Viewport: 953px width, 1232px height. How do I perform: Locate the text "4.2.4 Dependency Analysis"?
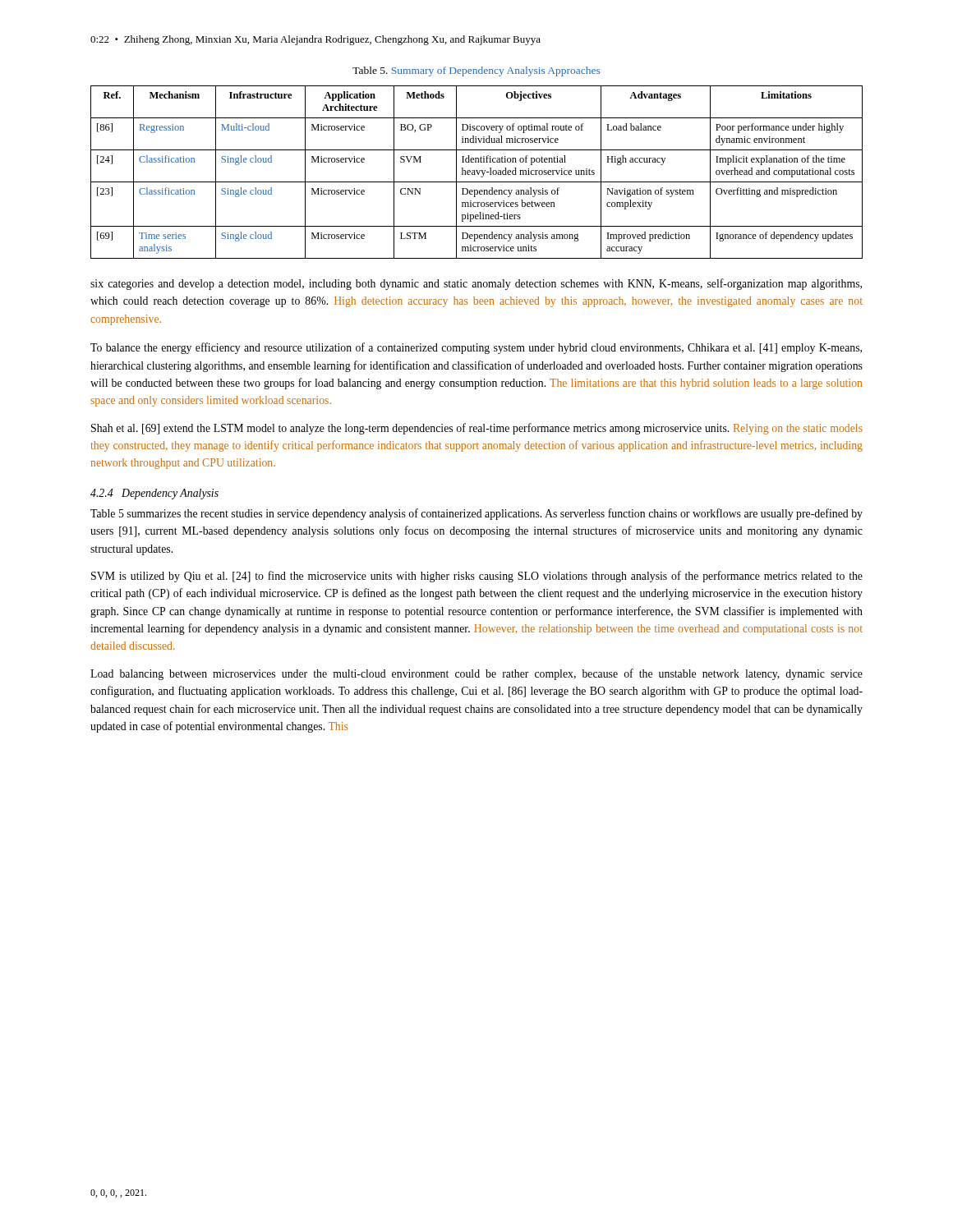pyautogui.click(x=154, y=493)
